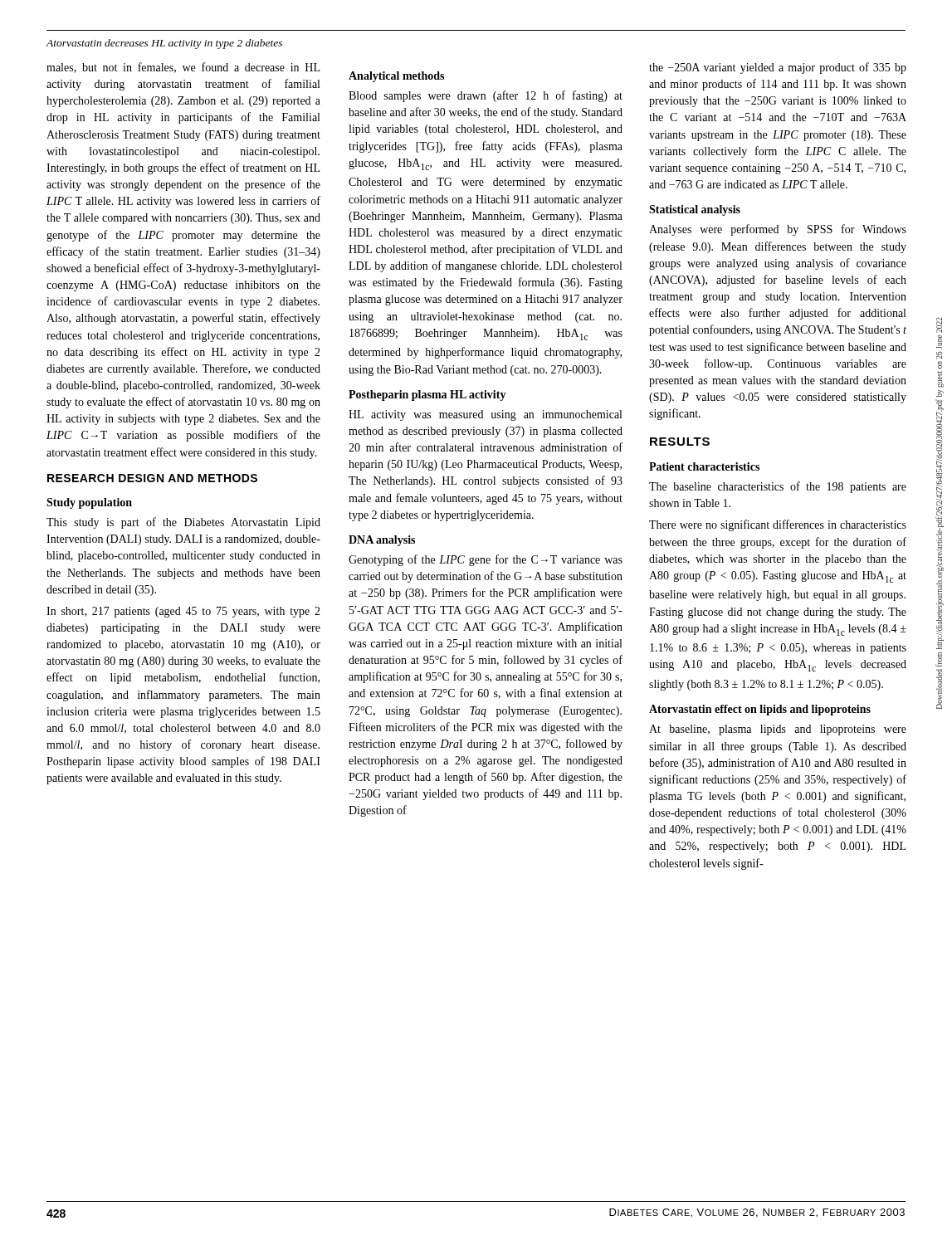Click on the region starting "RESEARCH DESIGN AND METHODS"
The width and height of the screenshot is (952, 1245).
click(x=152, y=478)
